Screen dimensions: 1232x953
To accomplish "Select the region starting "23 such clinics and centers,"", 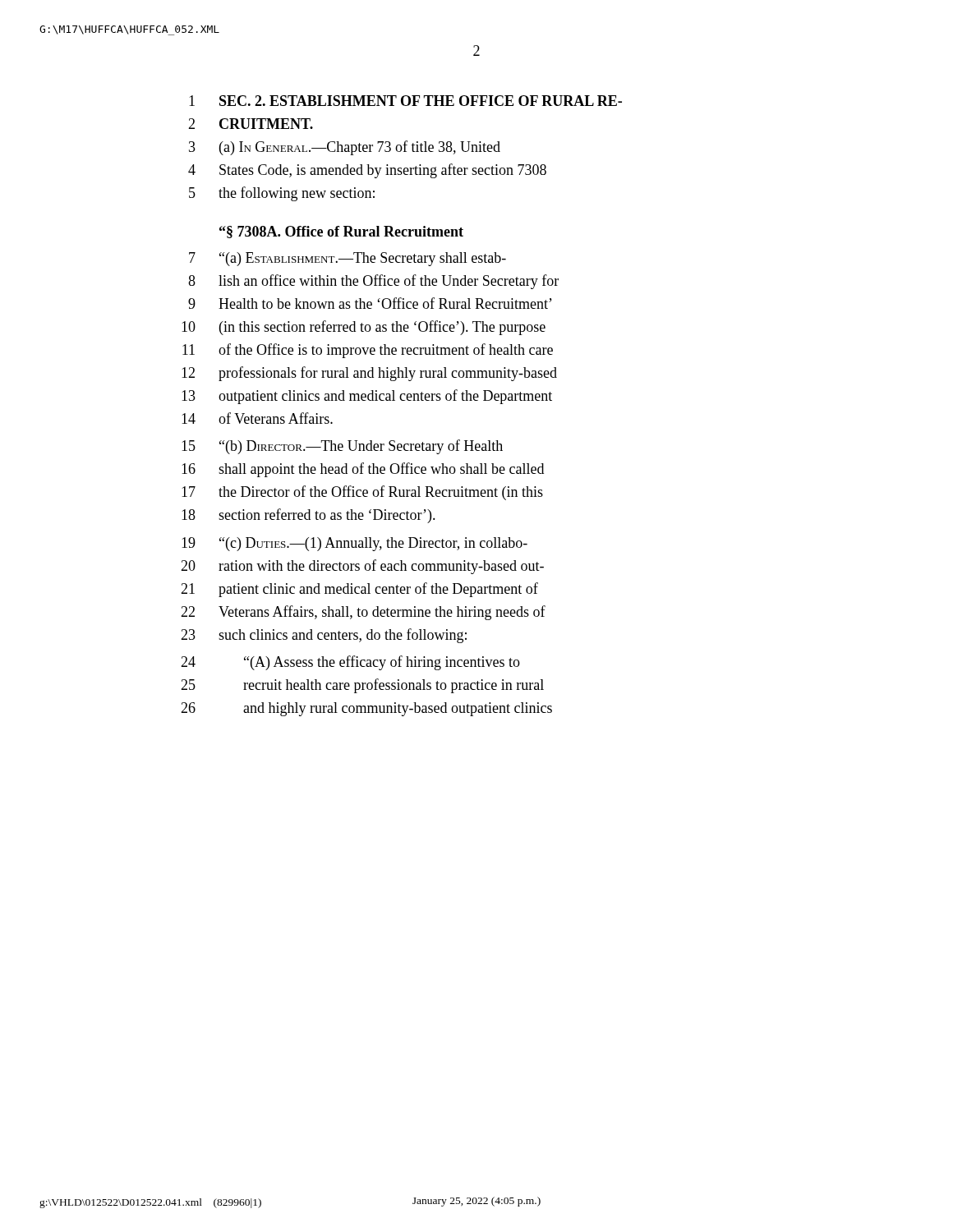I will pos(316,635).
